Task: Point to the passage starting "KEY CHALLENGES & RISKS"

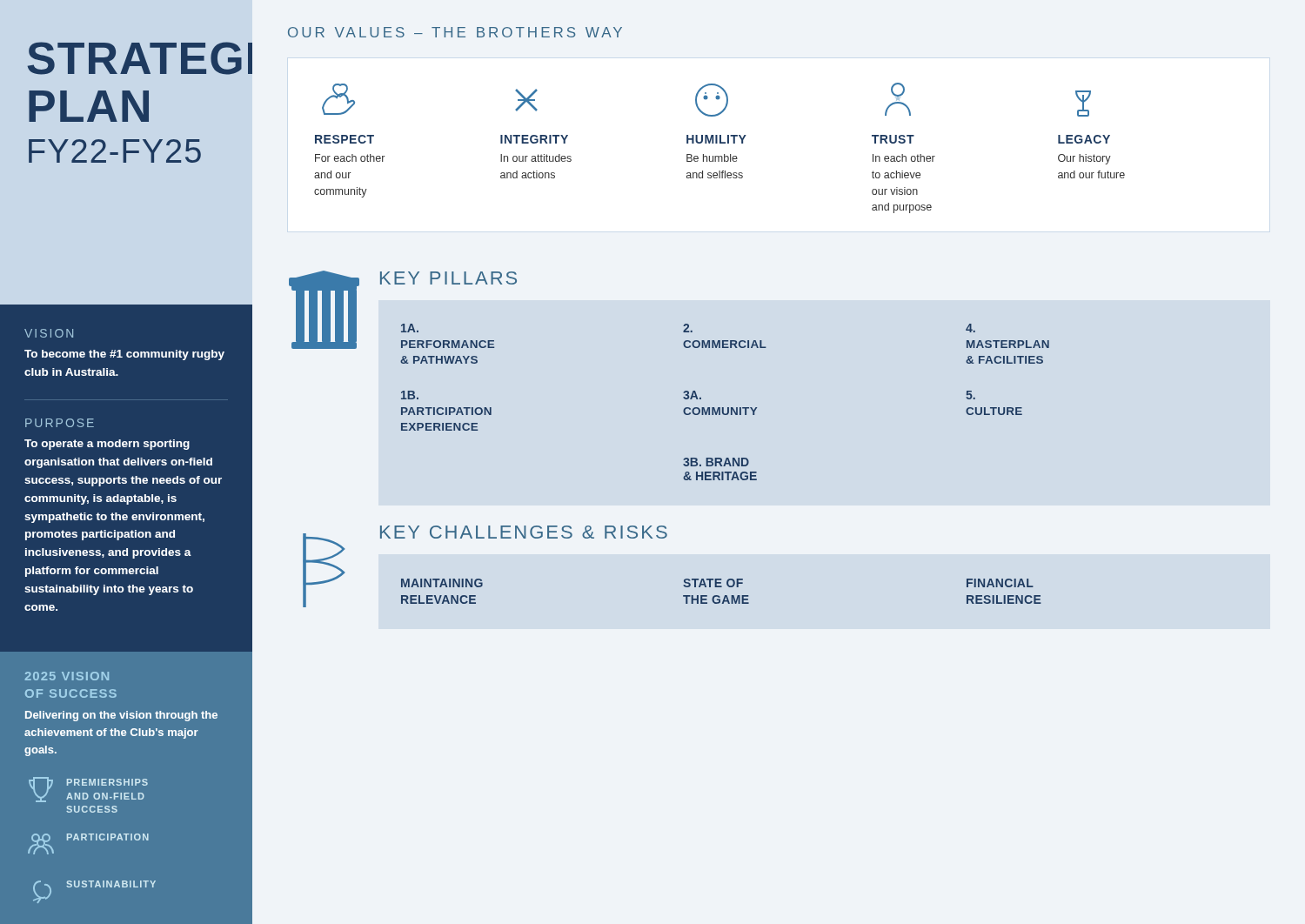Action: click(x=524, y=532)
